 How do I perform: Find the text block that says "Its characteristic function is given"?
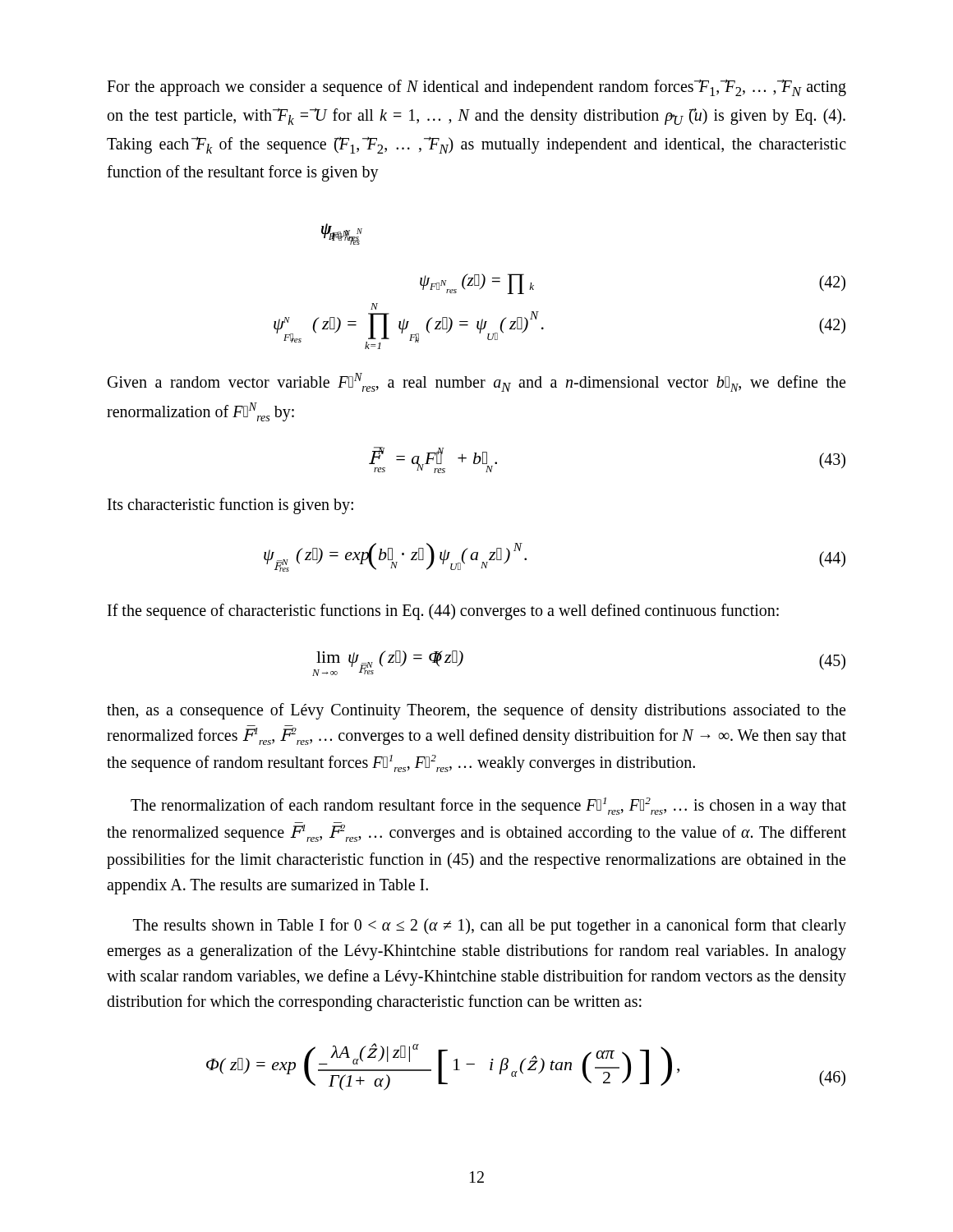tap(230, 506)
